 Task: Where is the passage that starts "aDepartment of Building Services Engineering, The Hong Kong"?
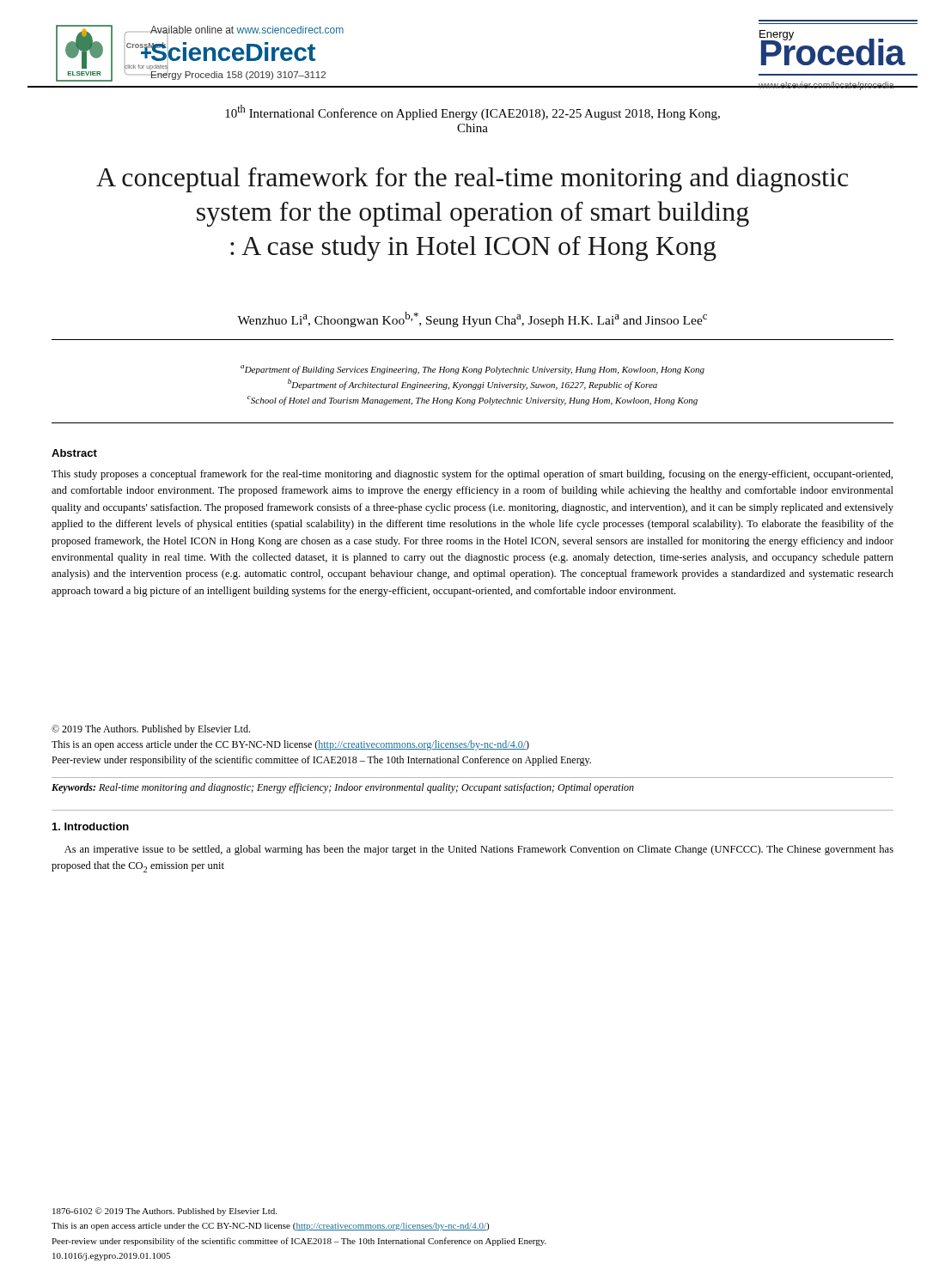tap(472, 383)
